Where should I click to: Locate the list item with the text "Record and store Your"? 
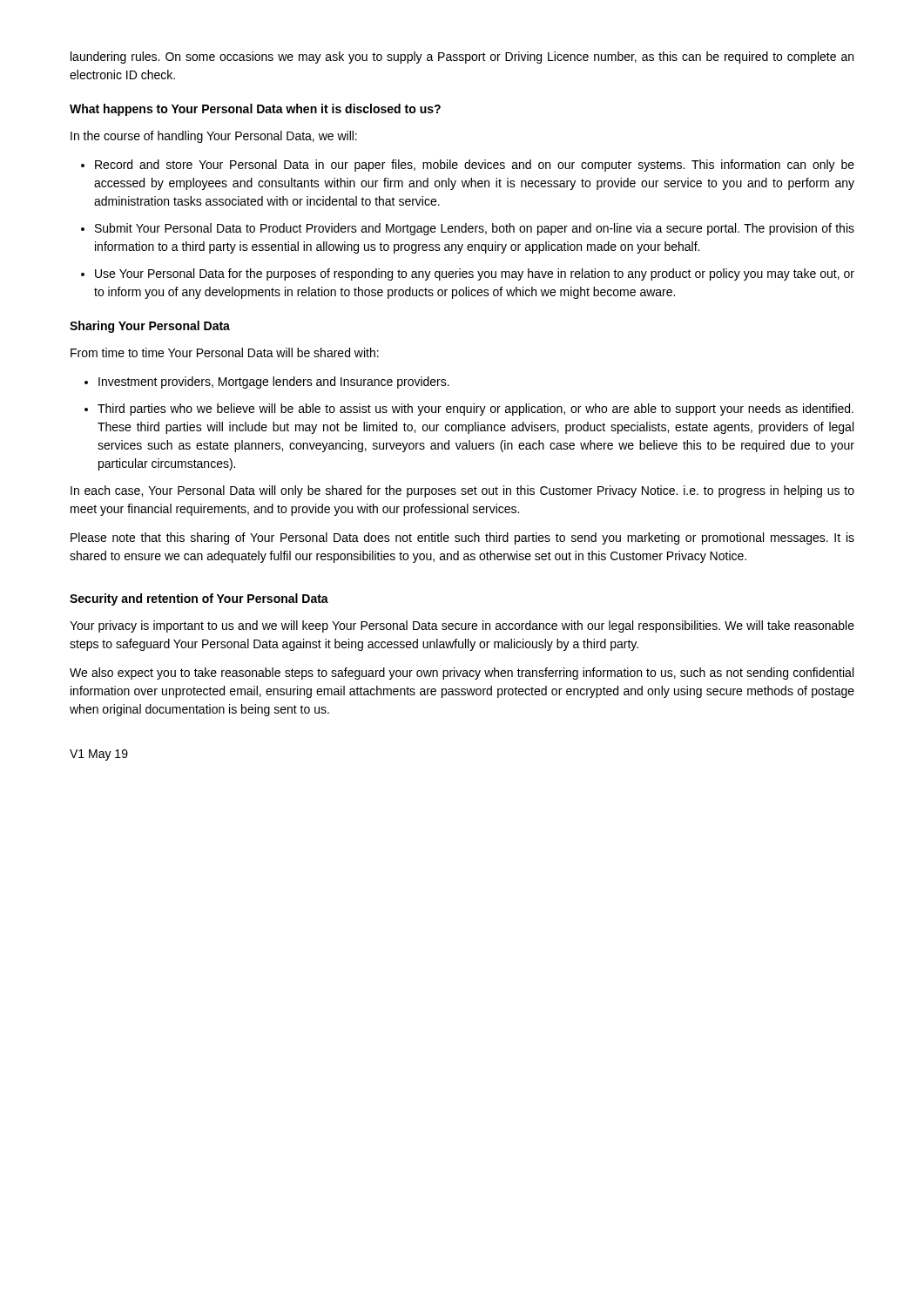pyautogui.click(x=474, y=183)
